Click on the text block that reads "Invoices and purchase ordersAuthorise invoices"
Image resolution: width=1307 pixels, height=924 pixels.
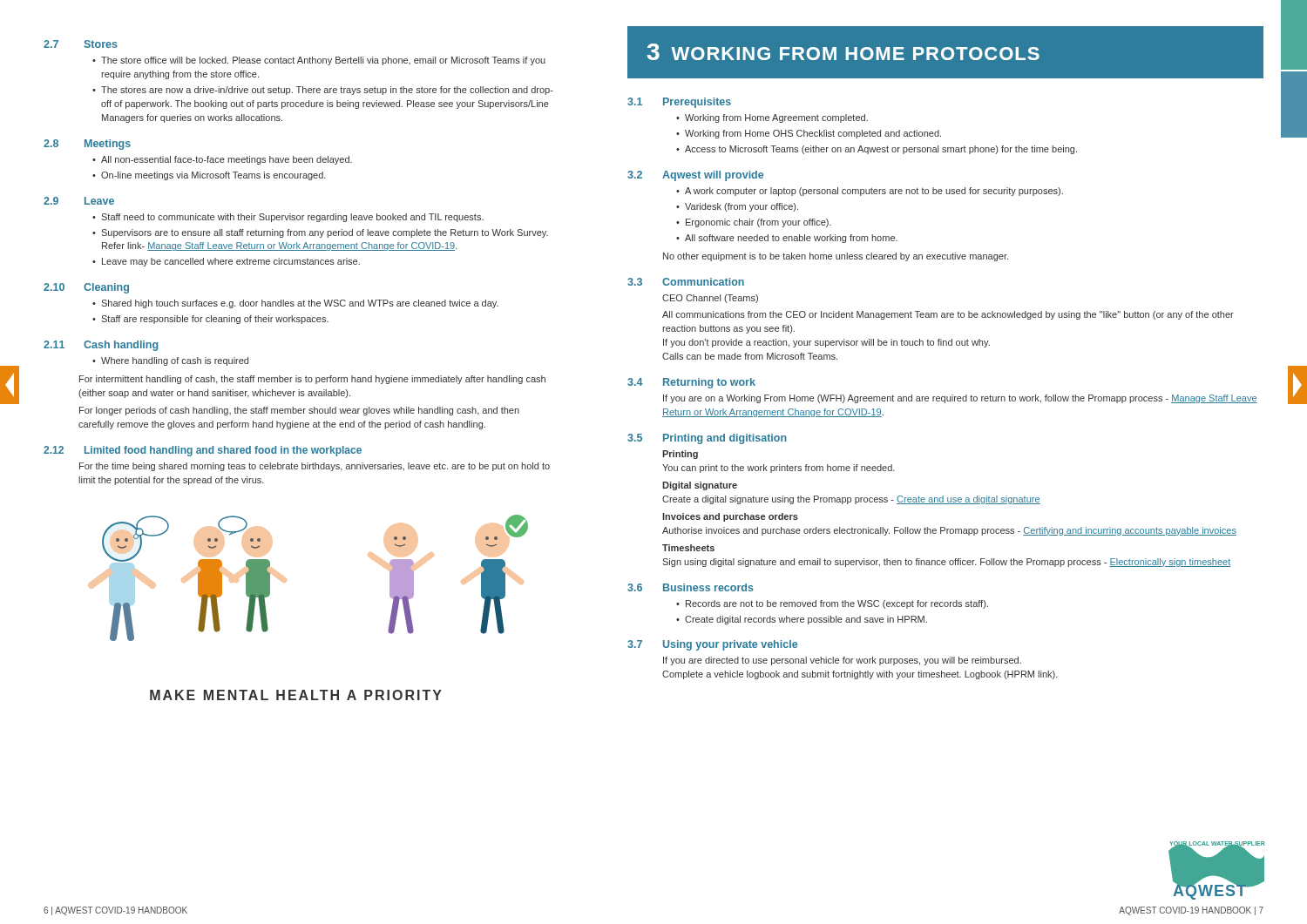tap(949, 523)
